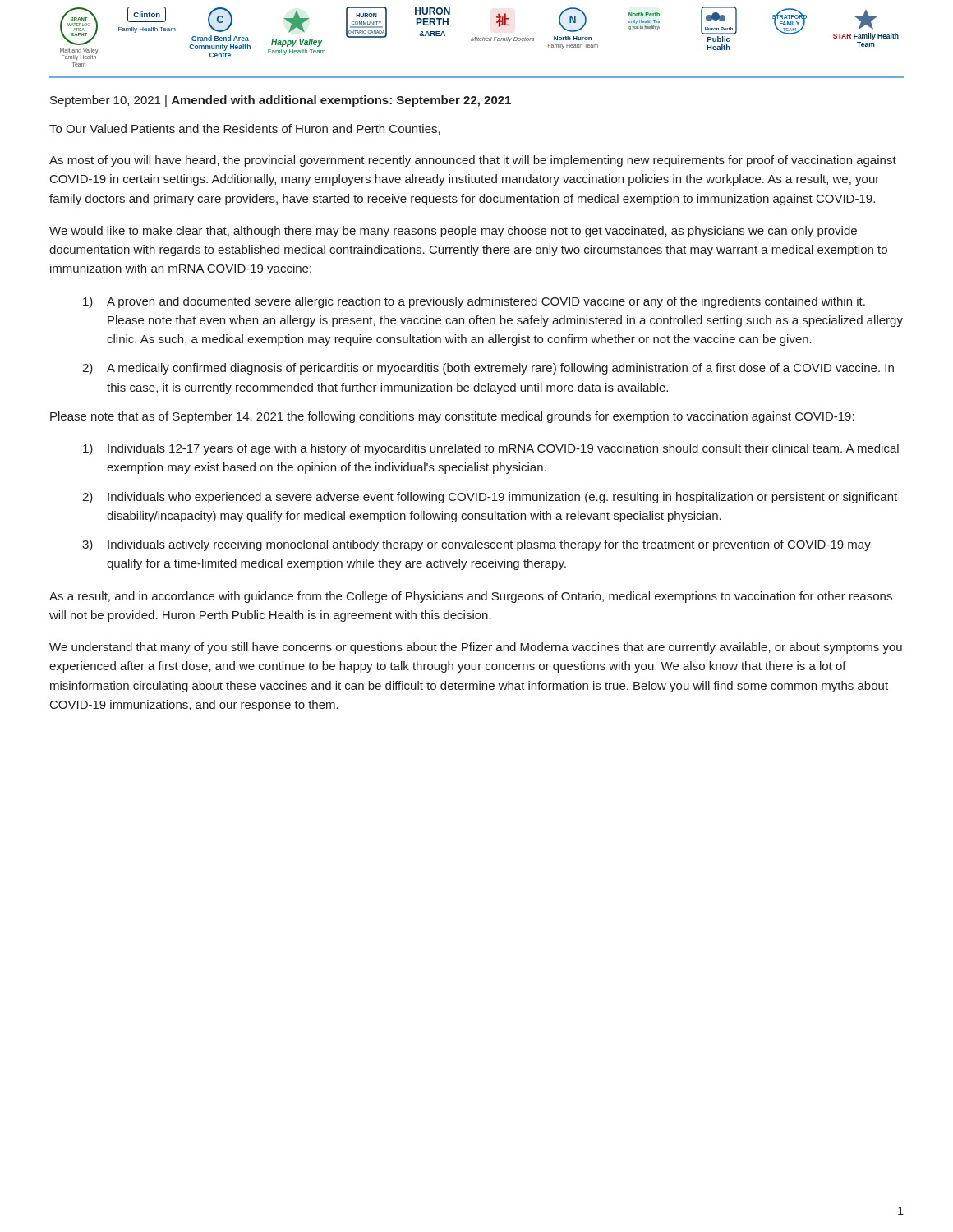Select the text block that says "We would like"
Screen dimensions: 1232x953
pyautogui.click(x=468, y=249)
